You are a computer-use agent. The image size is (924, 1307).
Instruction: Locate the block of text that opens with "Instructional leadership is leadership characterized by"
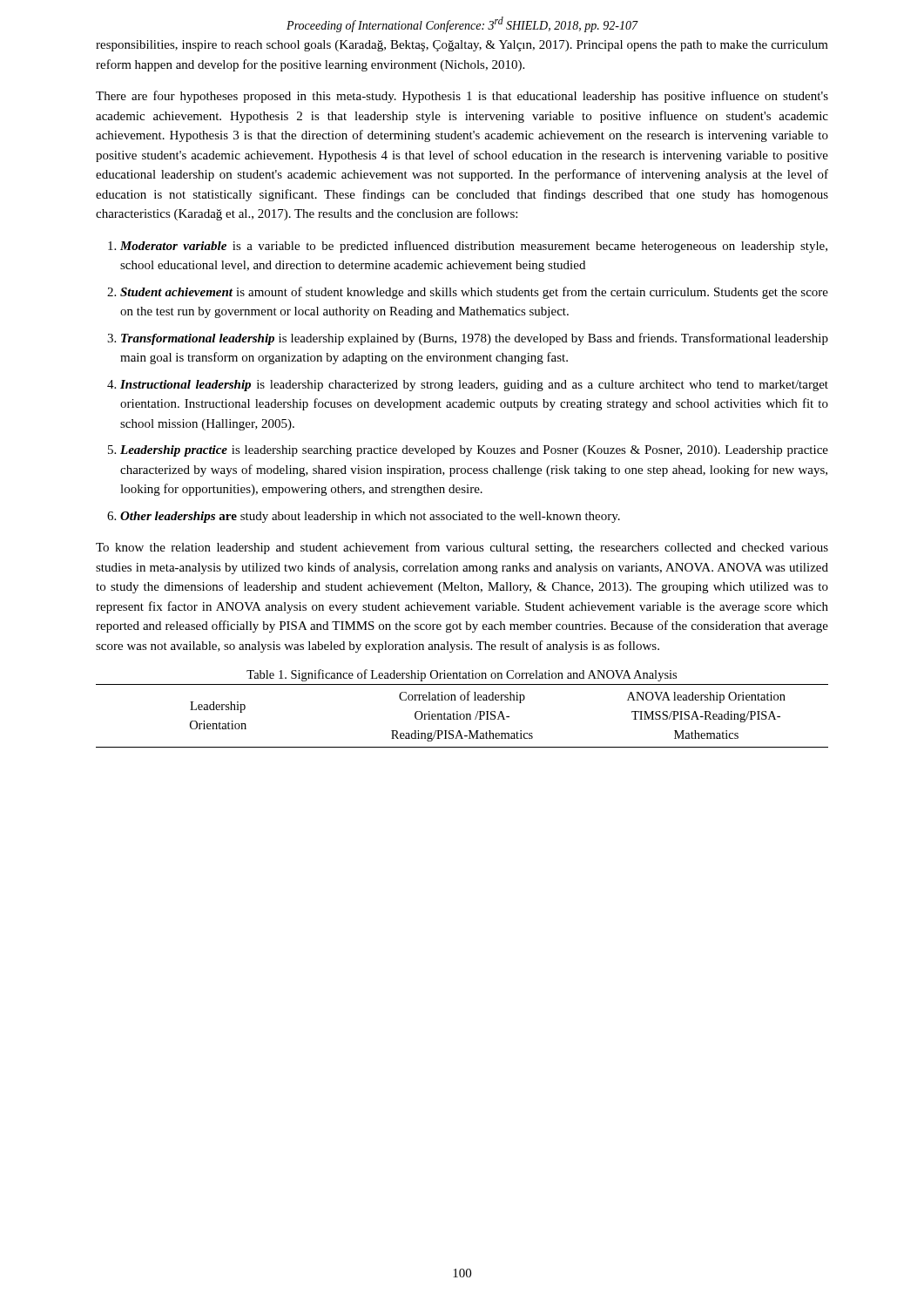tap(474, 404)
